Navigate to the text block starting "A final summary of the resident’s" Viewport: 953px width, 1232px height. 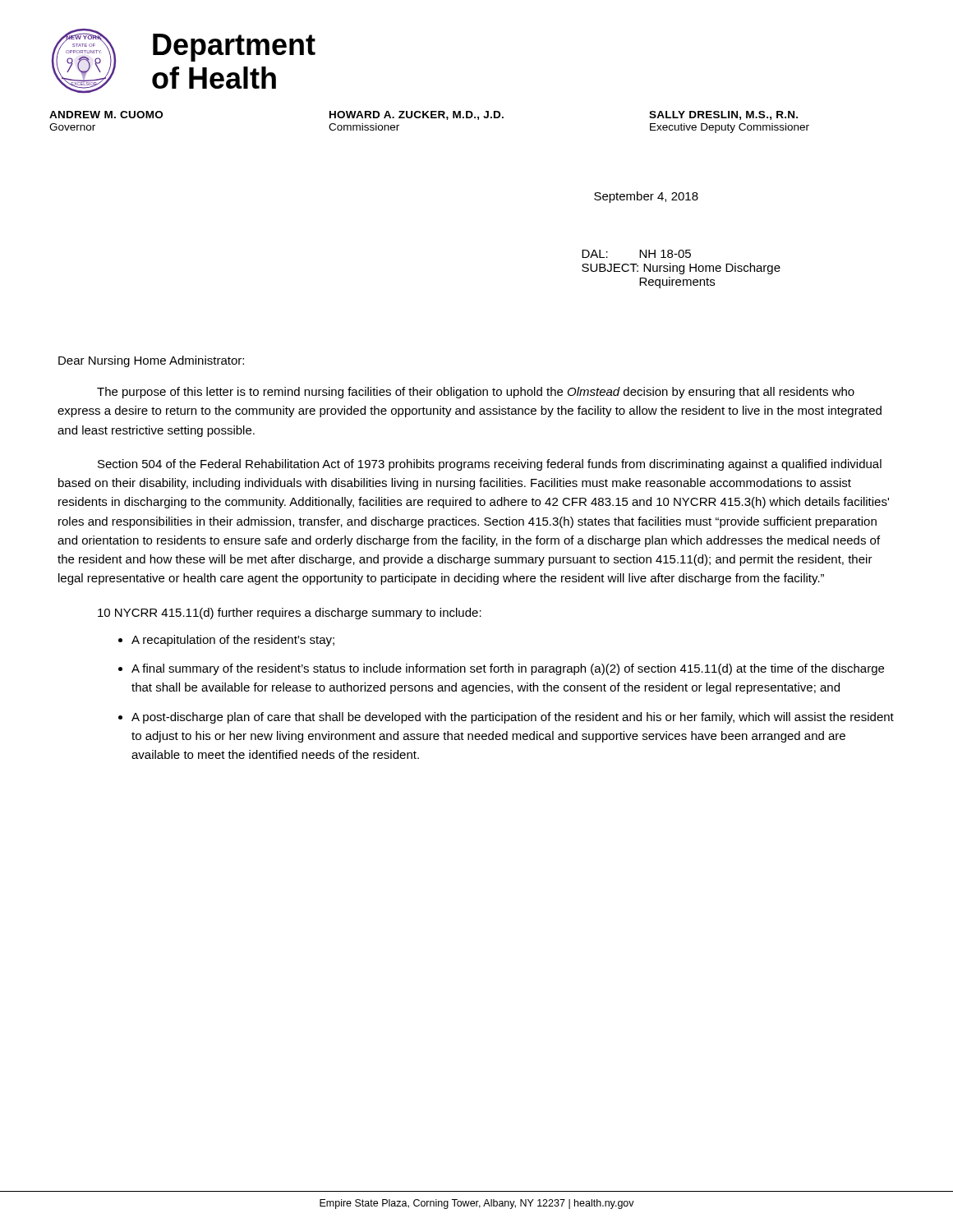[508, 678]
